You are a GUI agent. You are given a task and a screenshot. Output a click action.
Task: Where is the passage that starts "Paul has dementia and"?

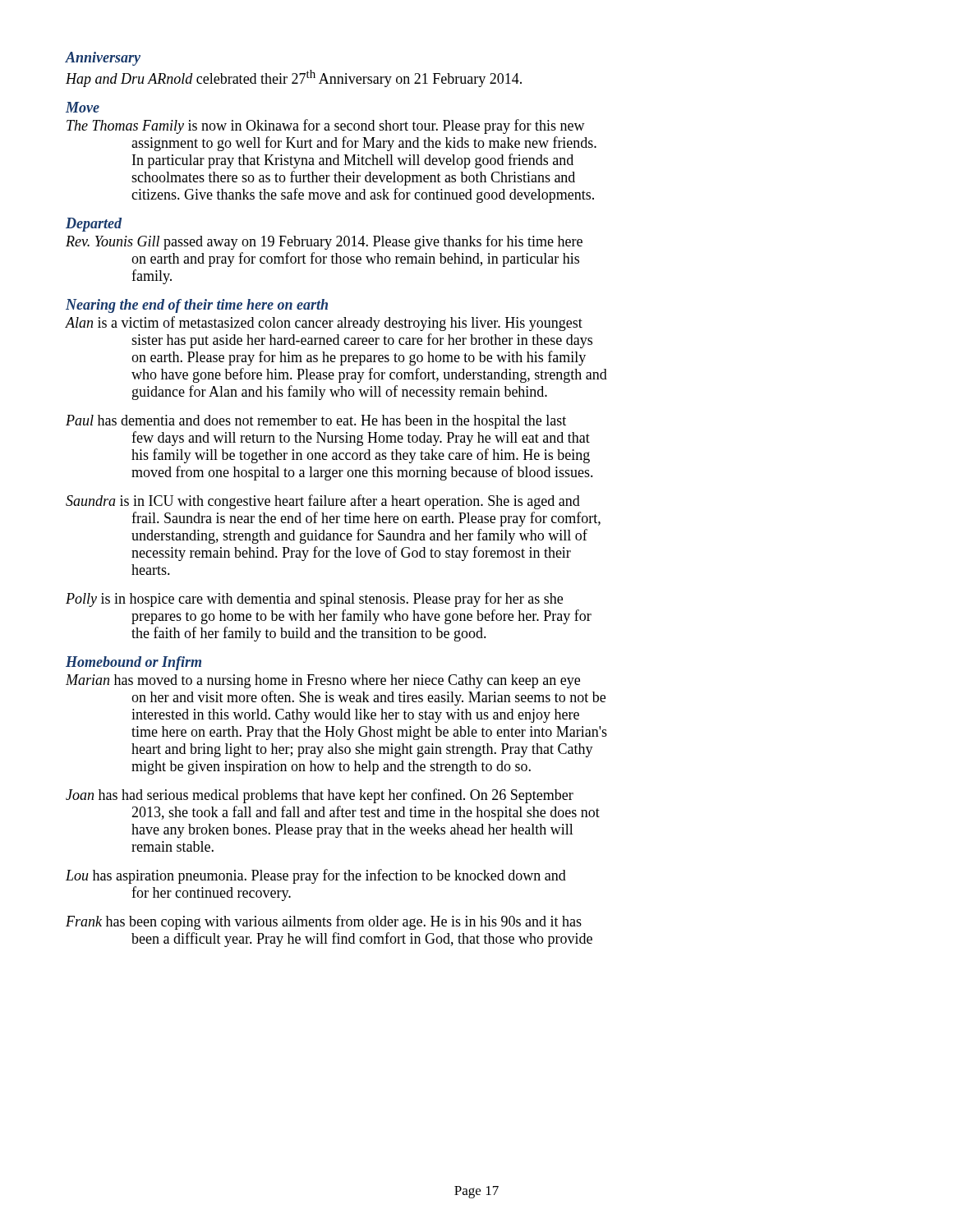point(468,447)
